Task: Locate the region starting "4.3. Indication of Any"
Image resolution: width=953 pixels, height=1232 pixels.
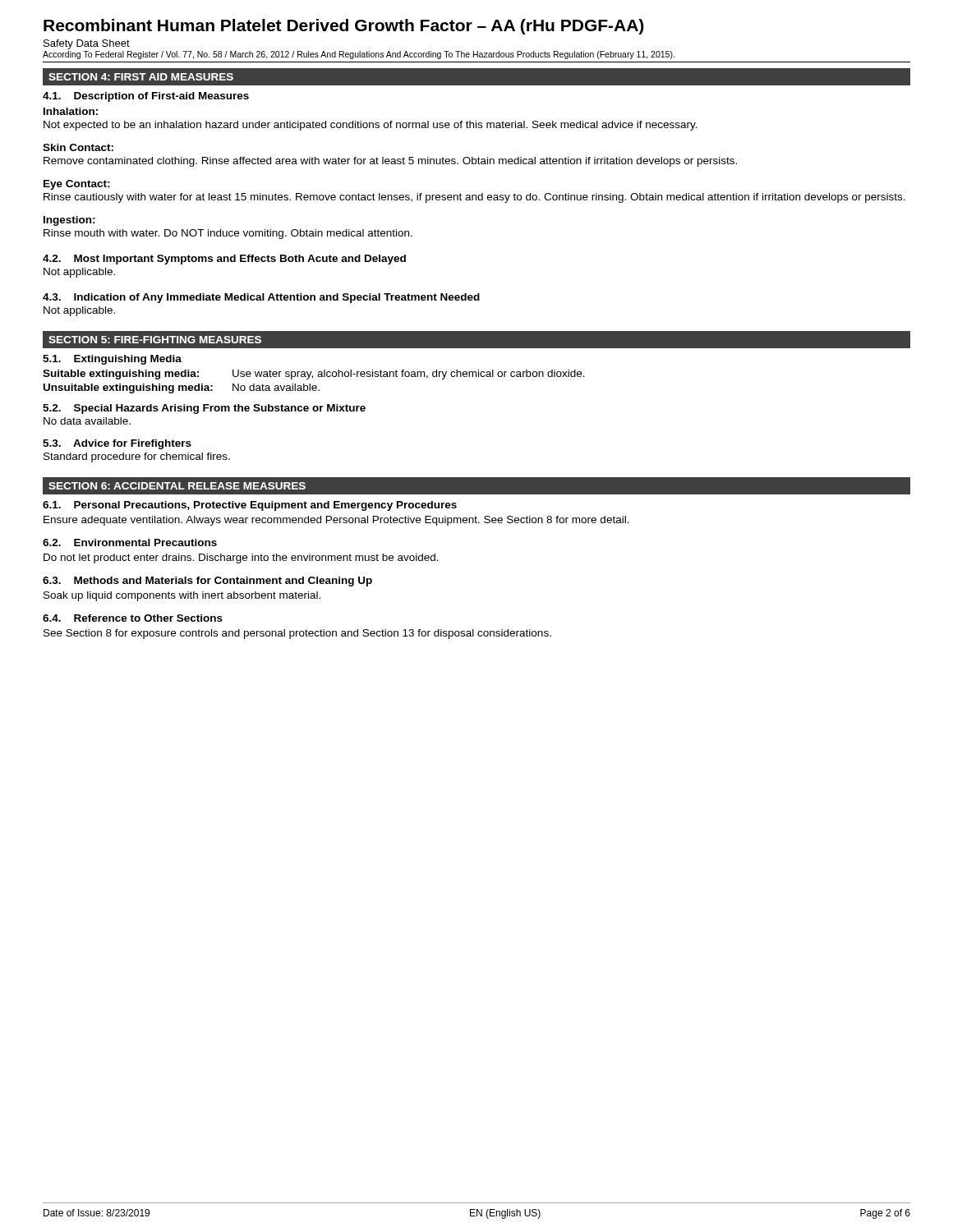Action: coord(261,297)
